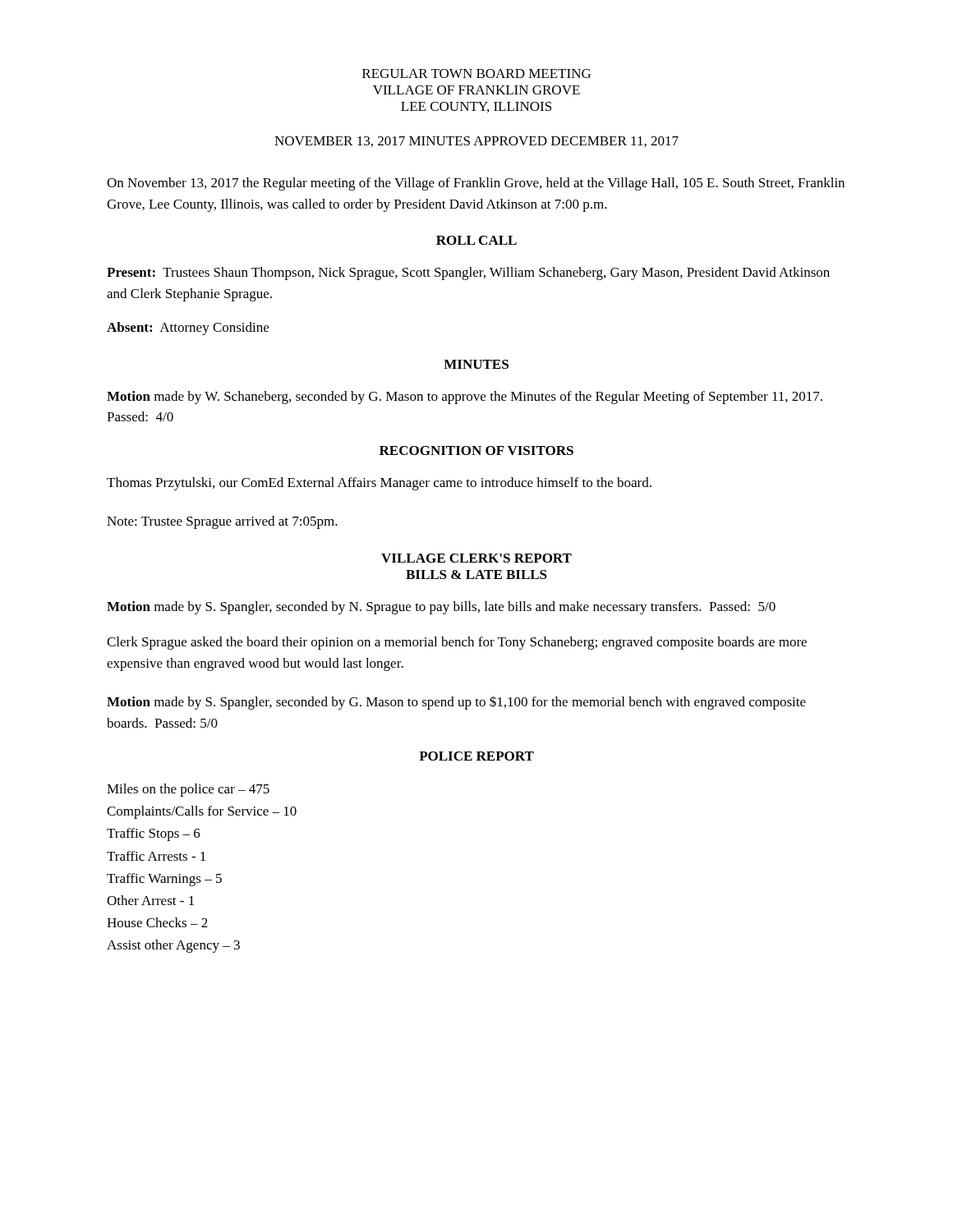Image resolution: width=953 pixels, height=1232 pixels.
Task: Select the block starting "Traffic Warnings – 5"
Action: pos(164,878)
